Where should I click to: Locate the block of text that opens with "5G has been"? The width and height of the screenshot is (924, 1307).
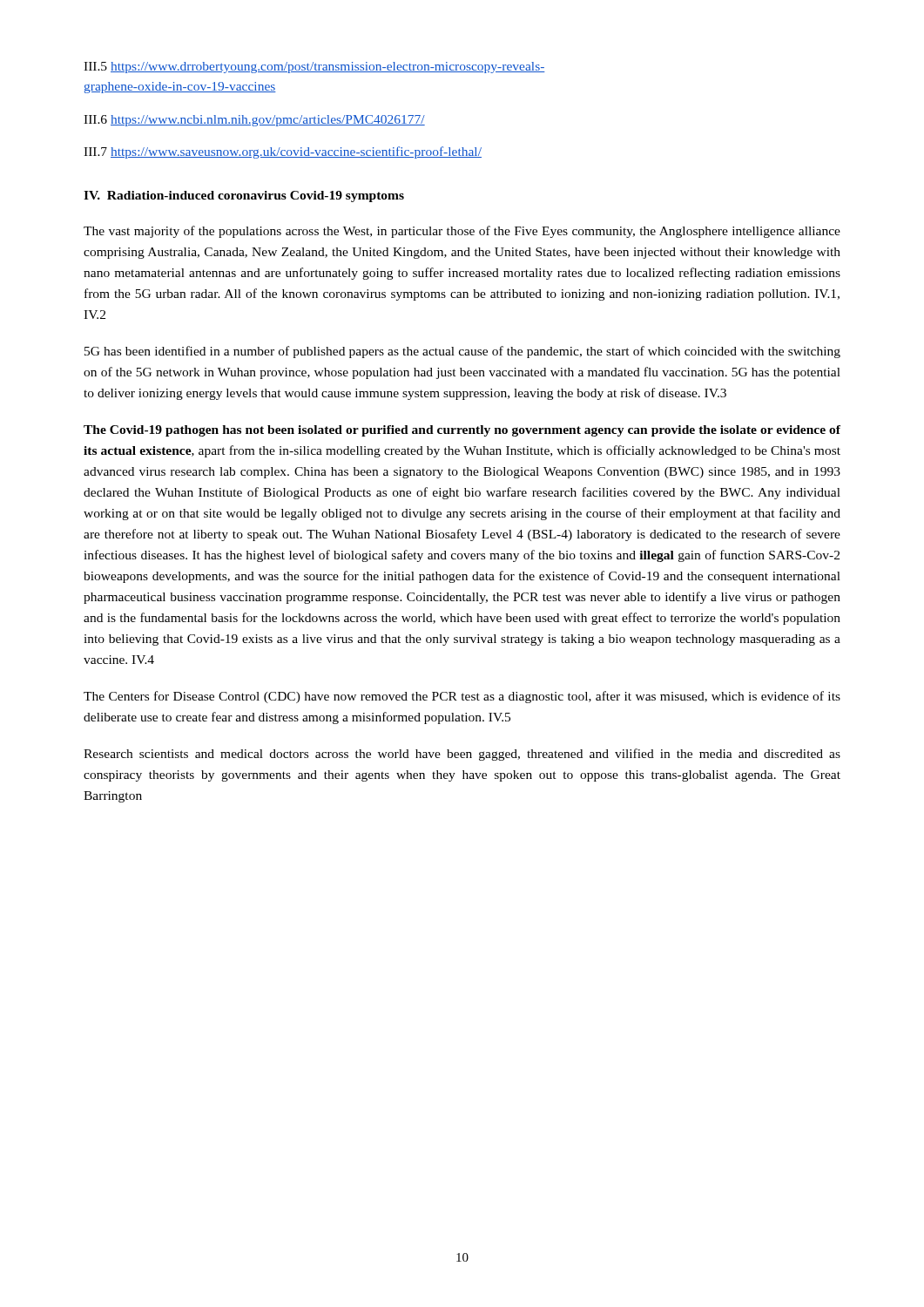462,371
